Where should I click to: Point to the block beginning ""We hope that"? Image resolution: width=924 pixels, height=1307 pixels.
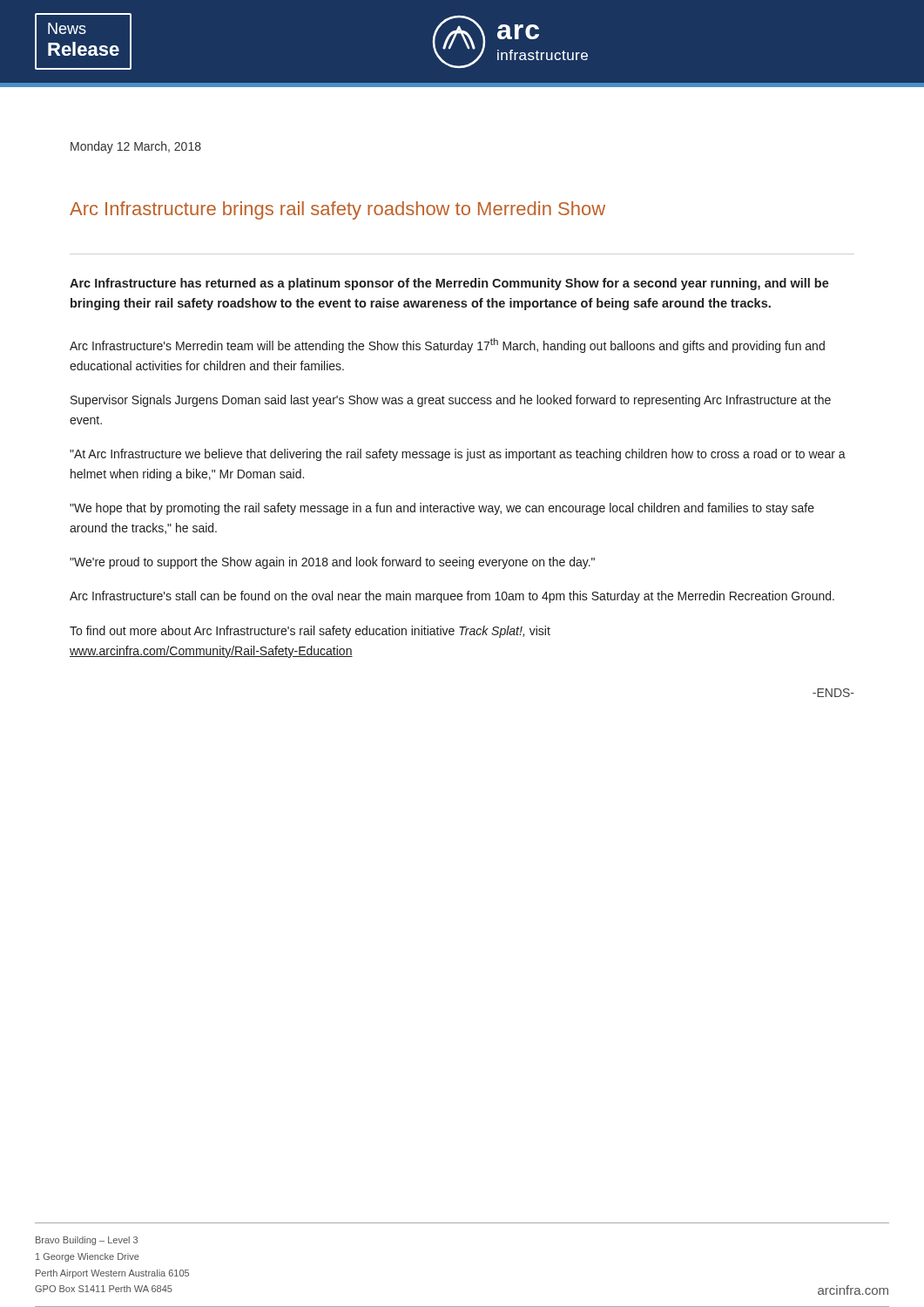coord(442,518)
